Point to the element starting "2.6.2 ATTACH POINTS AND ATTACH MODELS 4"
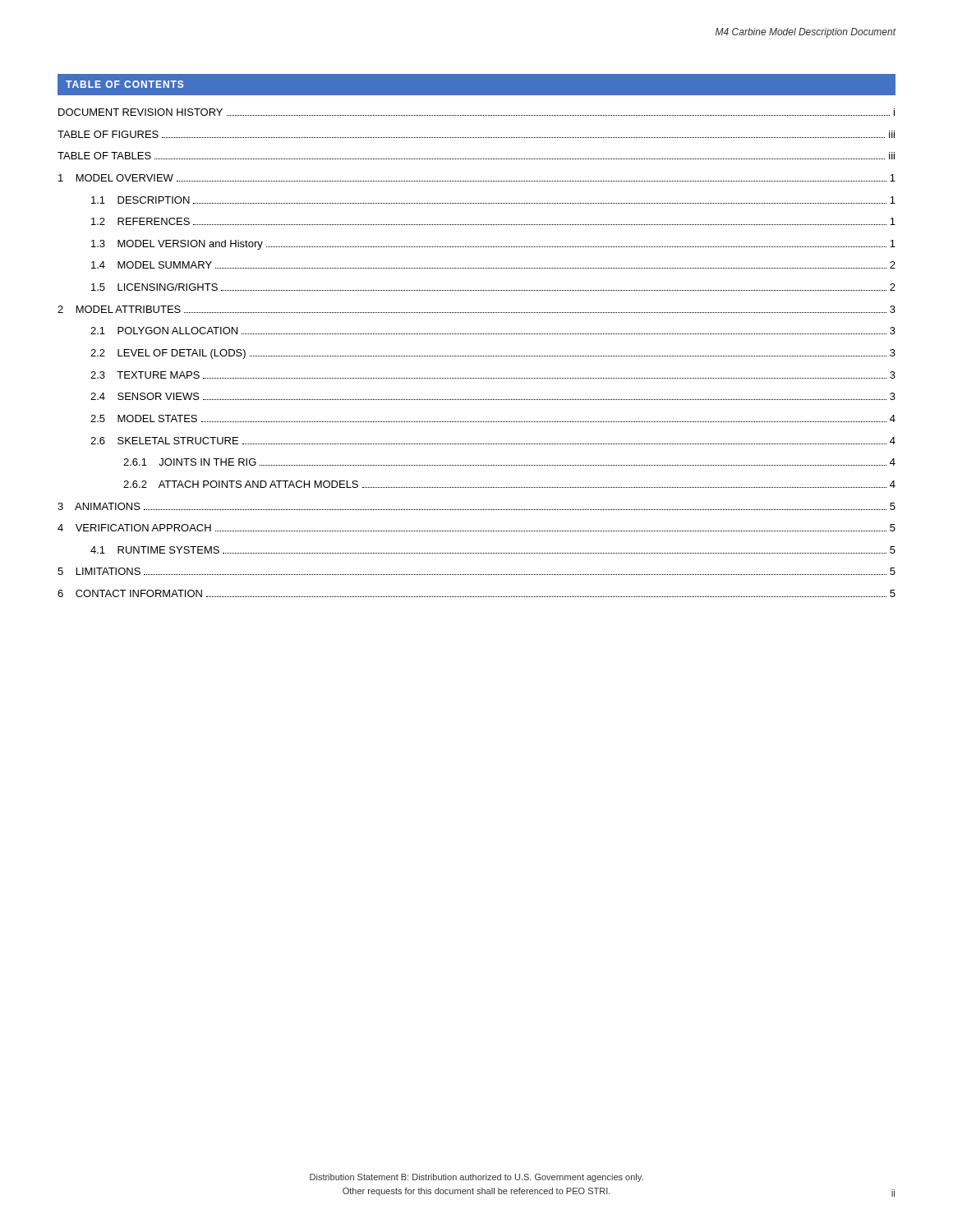953x1232 pixels. [509, 485]
